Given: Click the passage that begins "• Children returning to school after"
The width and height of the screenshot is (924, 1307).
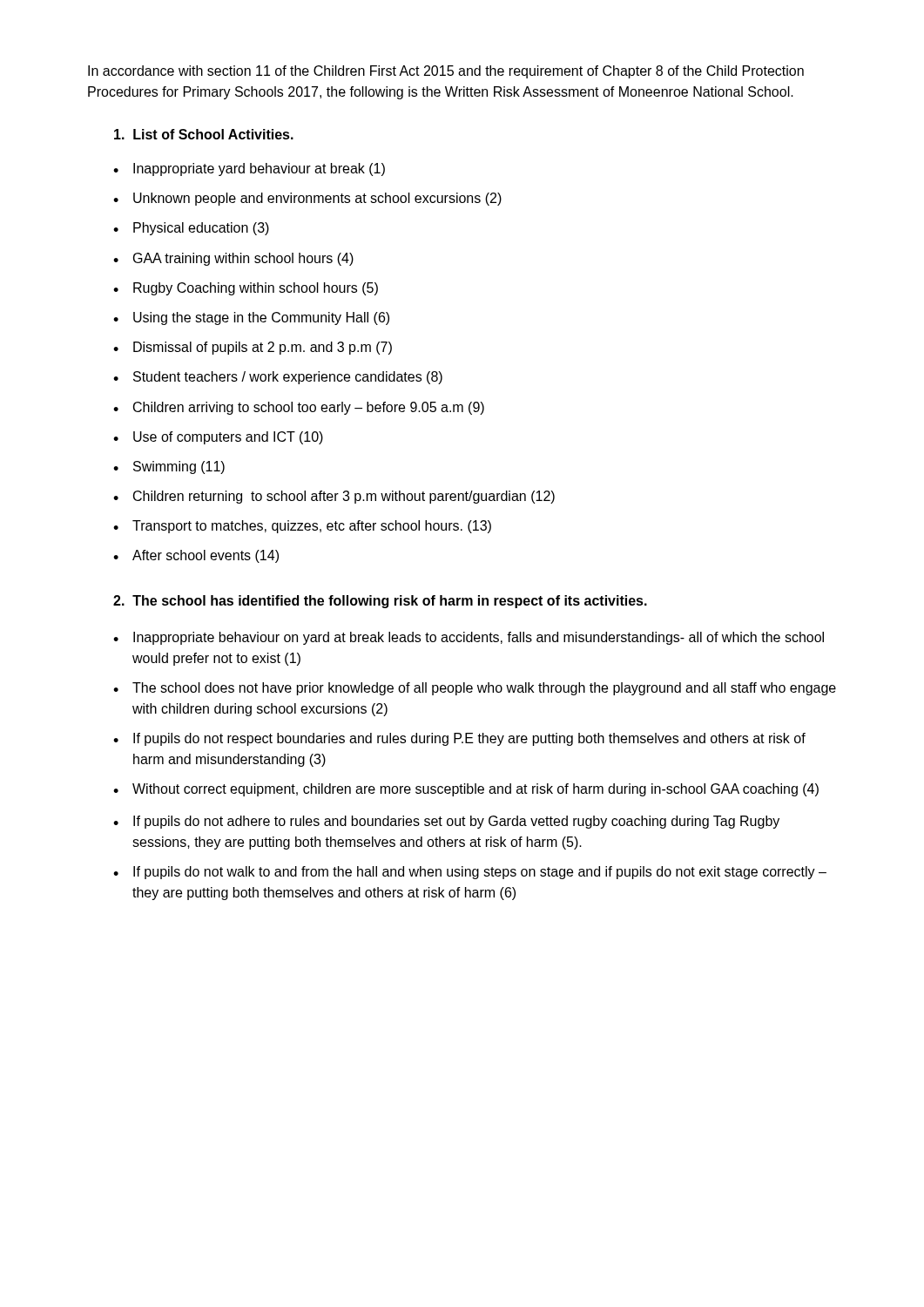Looking at the screenshot, I should (x=475, y=498).
